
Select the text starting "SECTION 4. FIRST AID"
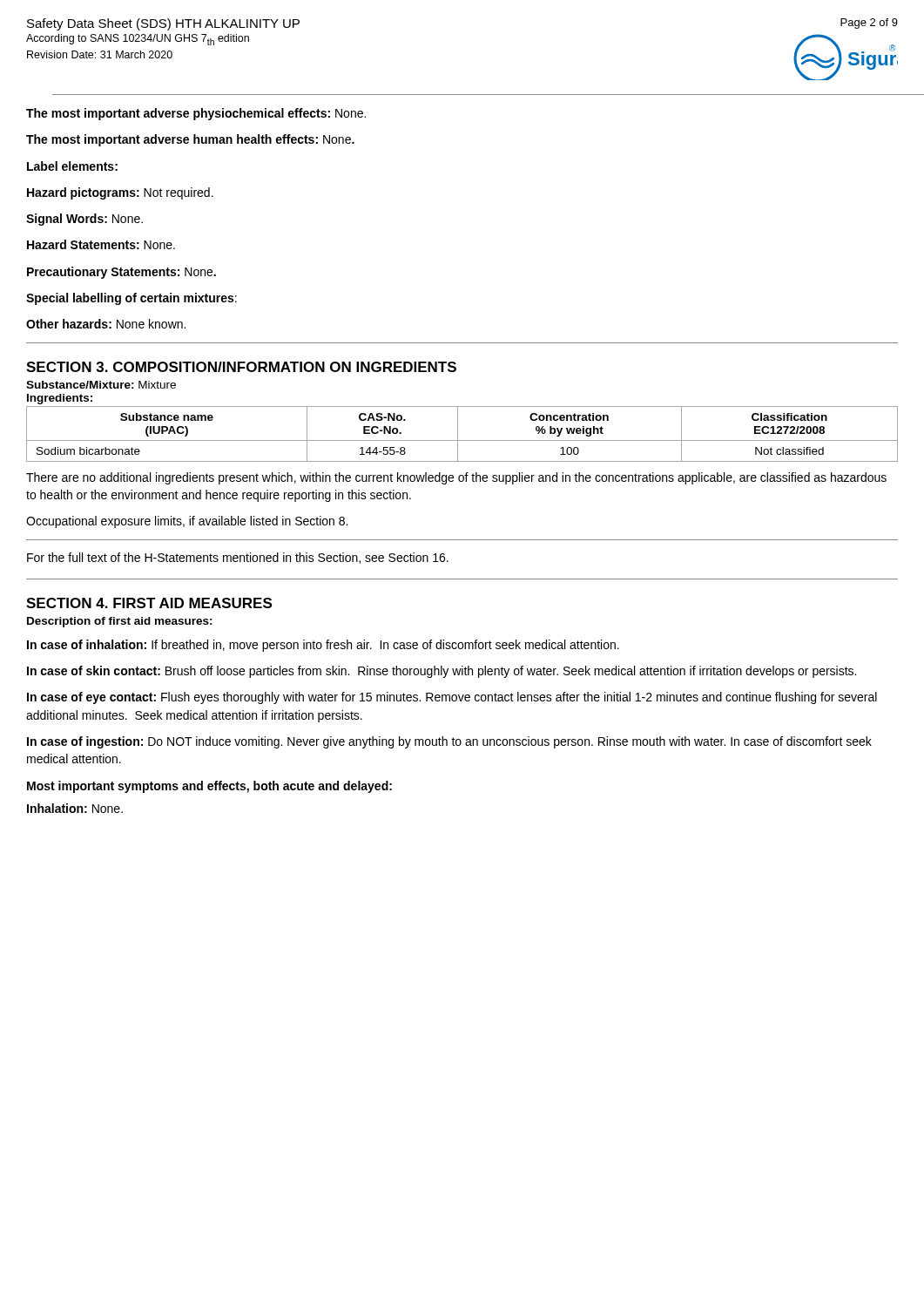coord(149,603)
